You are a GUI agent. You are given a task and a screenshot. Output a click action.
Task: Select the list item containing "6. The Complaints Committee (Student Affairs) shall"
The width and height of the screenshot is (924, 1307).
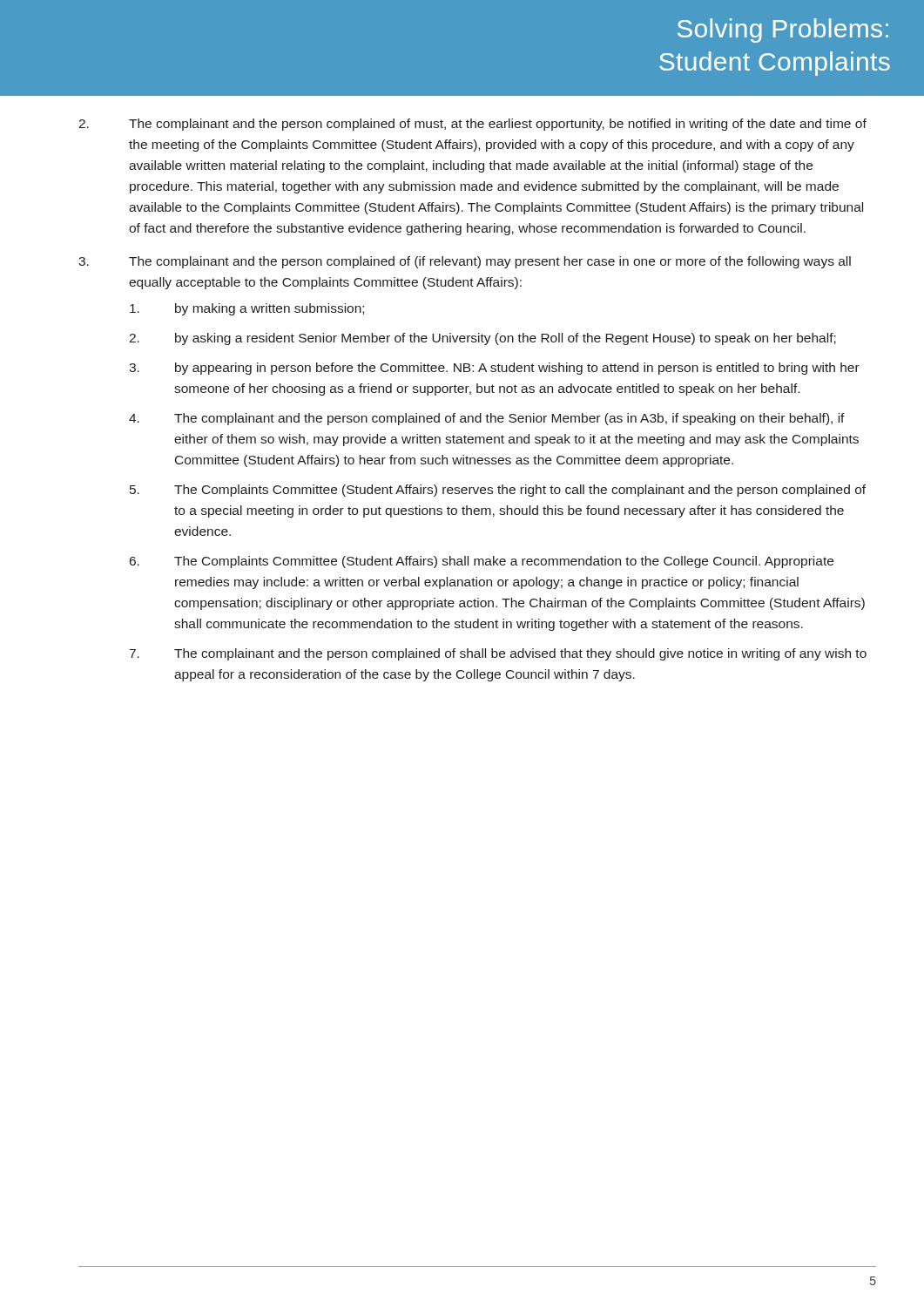[503, 593]
